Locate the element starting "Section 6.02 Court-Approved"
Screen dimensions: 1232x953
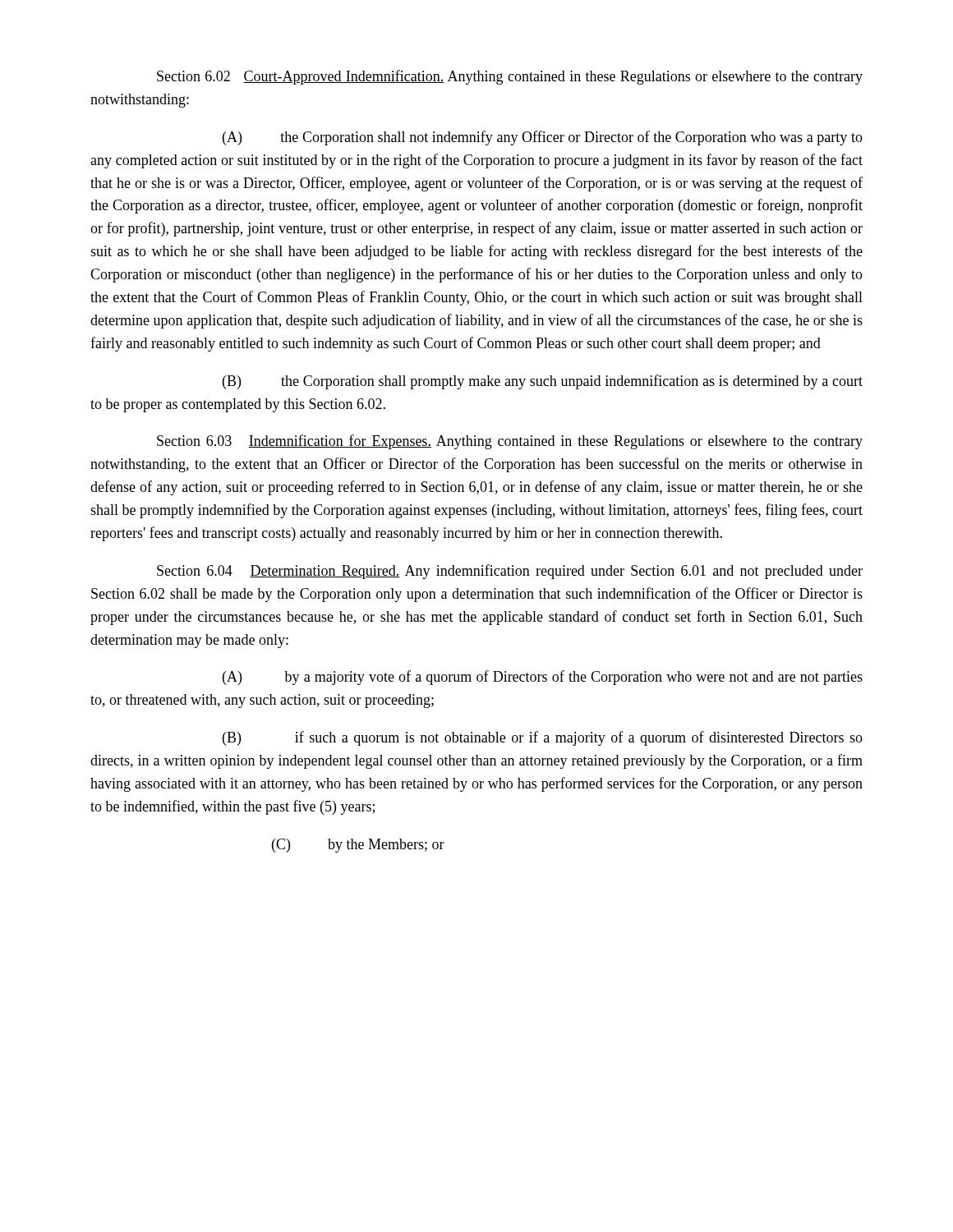(476, 88)
